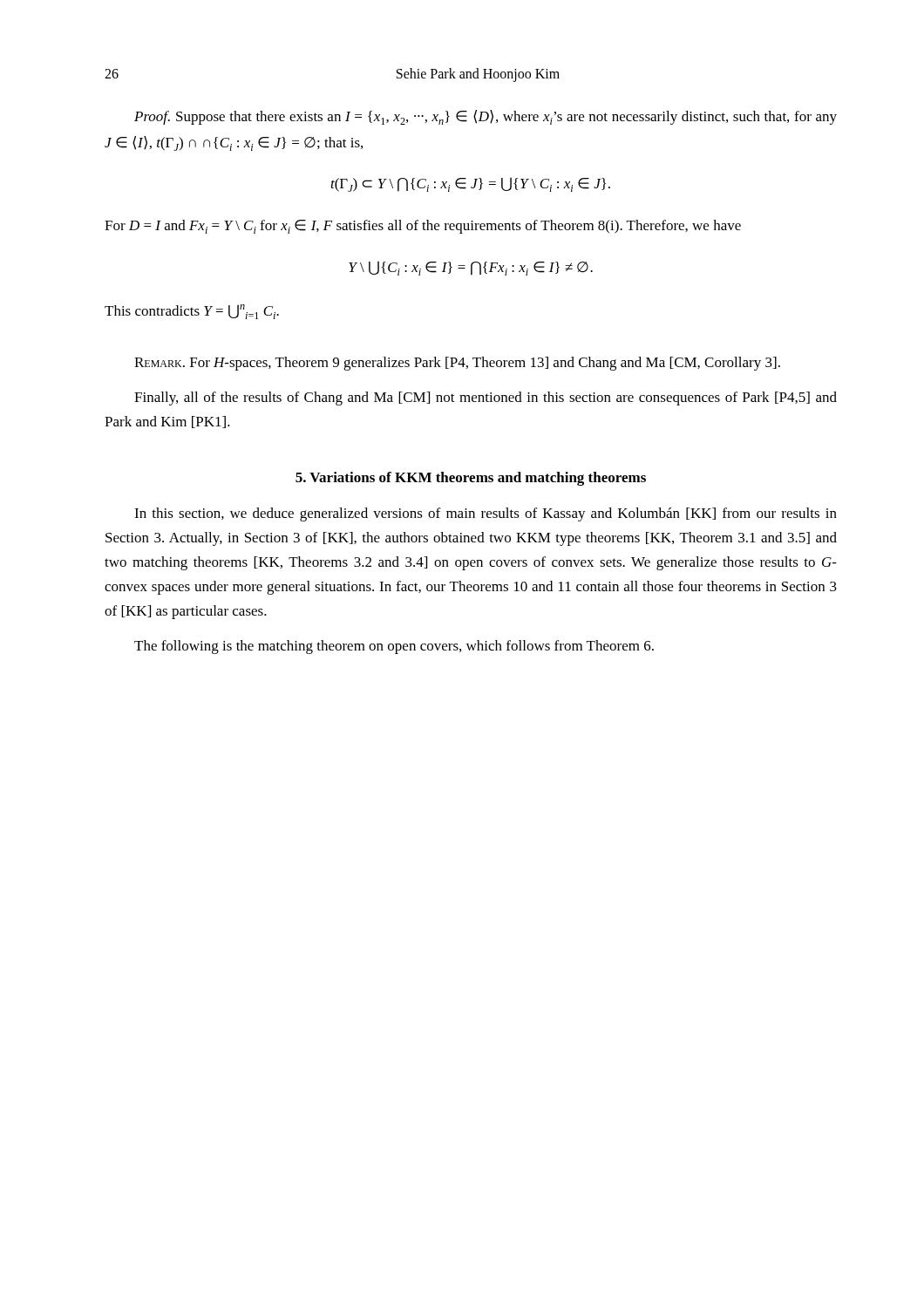Find the text block containing "For D ="

423,227
